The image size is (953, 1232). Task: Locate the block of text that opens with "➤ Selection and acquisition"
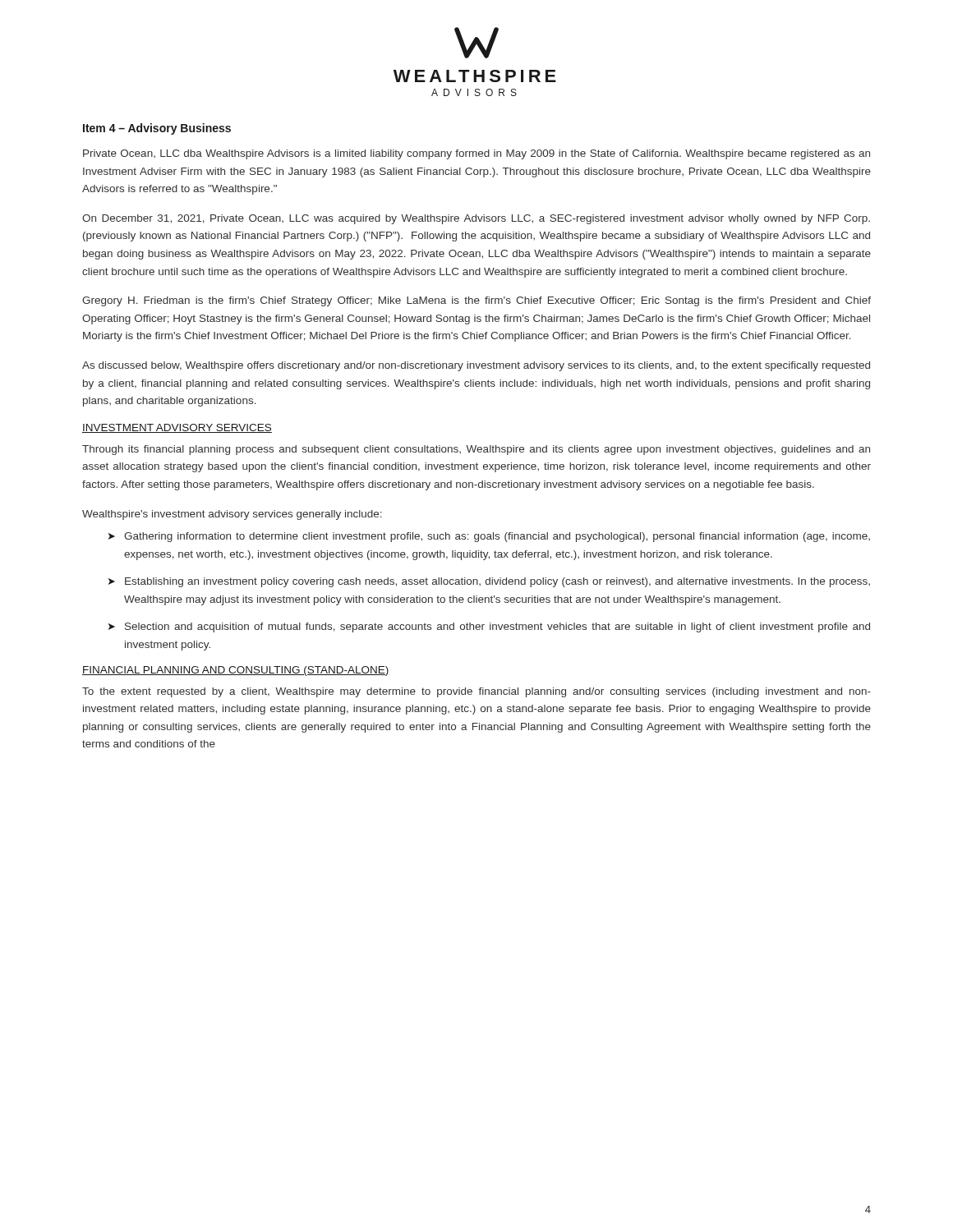[489, 636]
